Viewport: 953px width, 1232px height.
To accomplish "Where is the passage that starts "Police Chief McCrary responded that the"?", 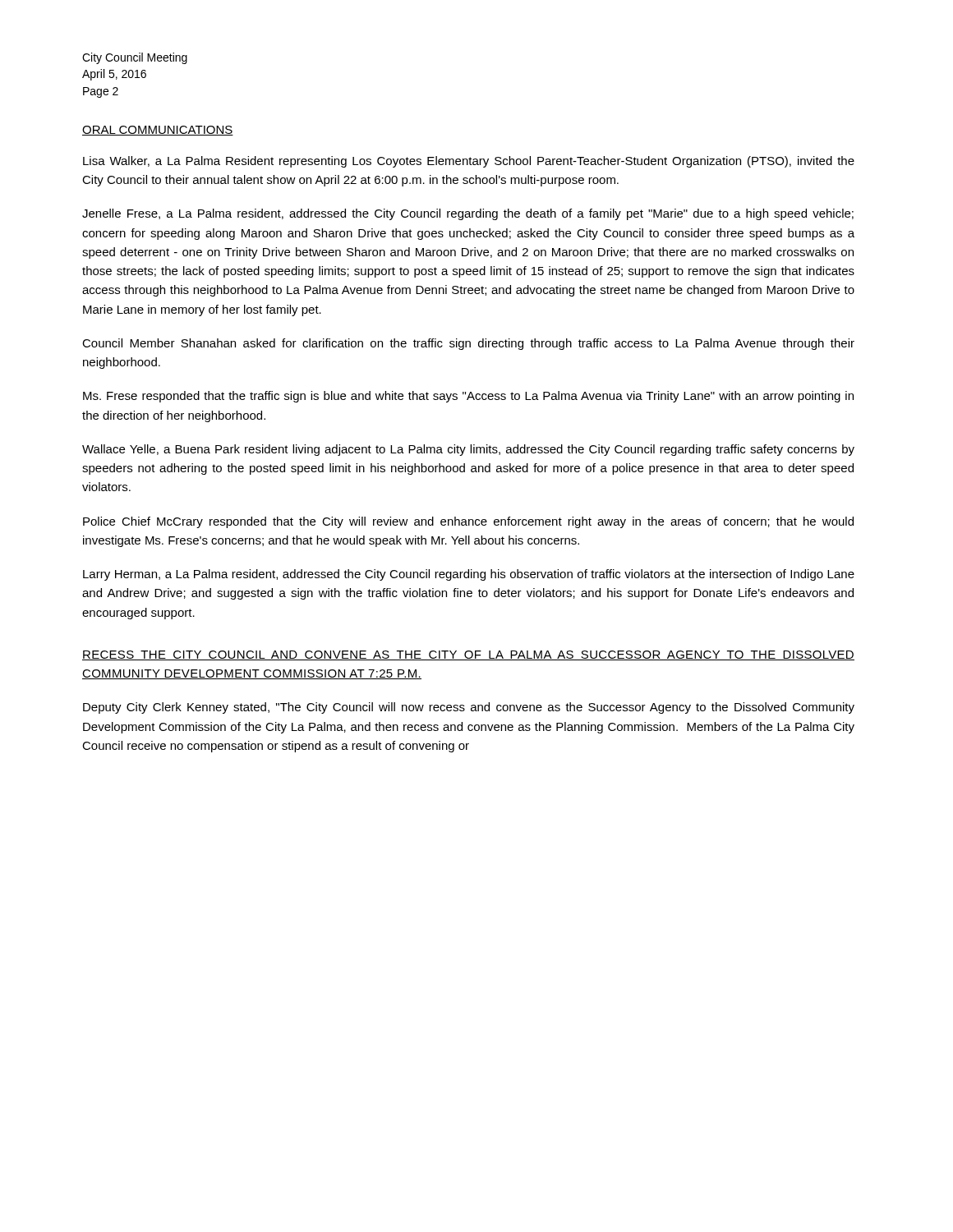I will (x=468, y=530).
